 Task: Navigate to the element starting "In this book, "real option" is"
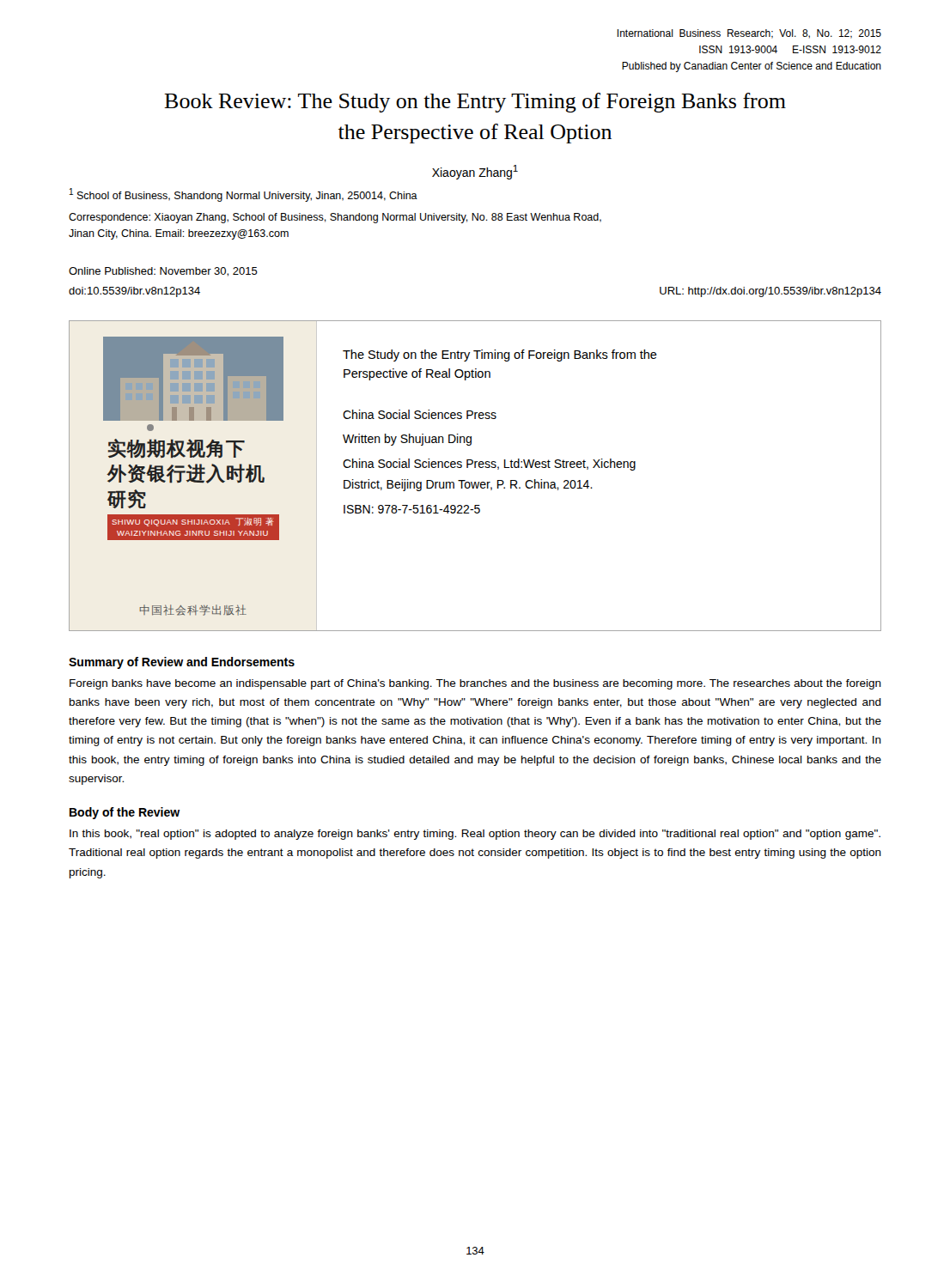pos(475,853)
